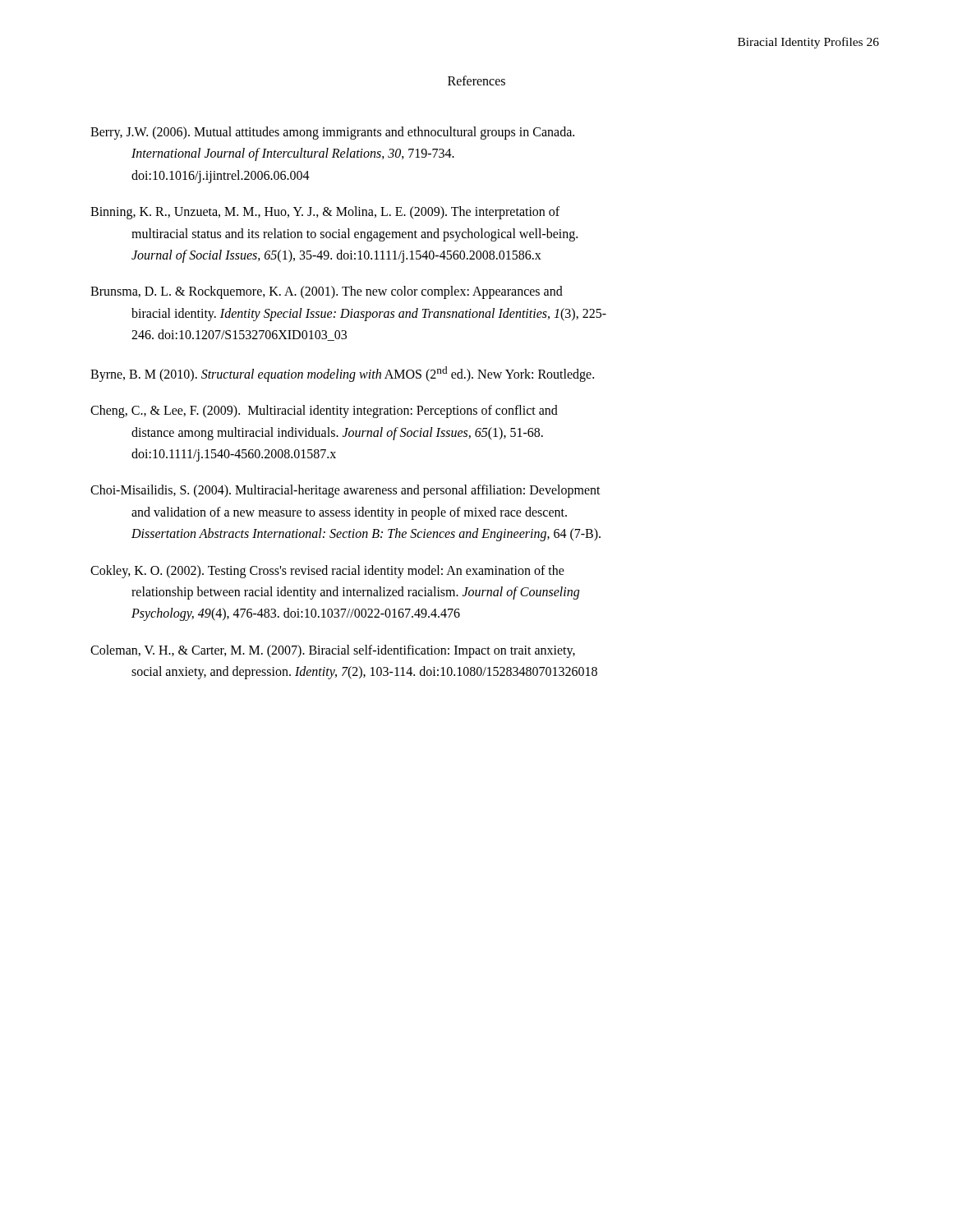The image size is (953, 1232).
Task: Find the block on this page that starts "Brunsma, D. L. &"
Action: pyautogui.click(x=485, y=314)
